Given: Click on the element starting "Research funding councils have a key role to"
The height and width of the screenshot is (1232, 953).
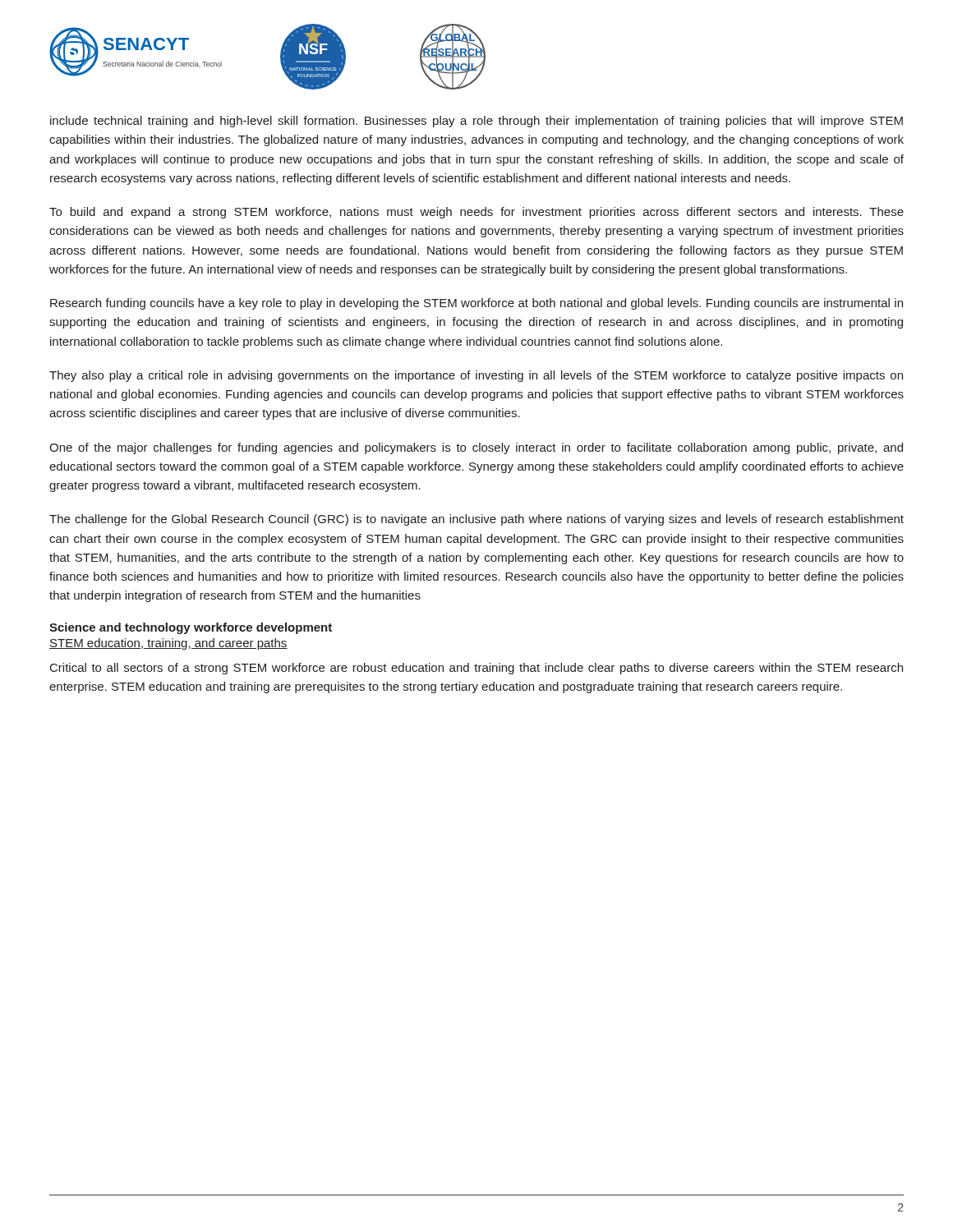Looking at the screenshot, I should pos(476,322).
